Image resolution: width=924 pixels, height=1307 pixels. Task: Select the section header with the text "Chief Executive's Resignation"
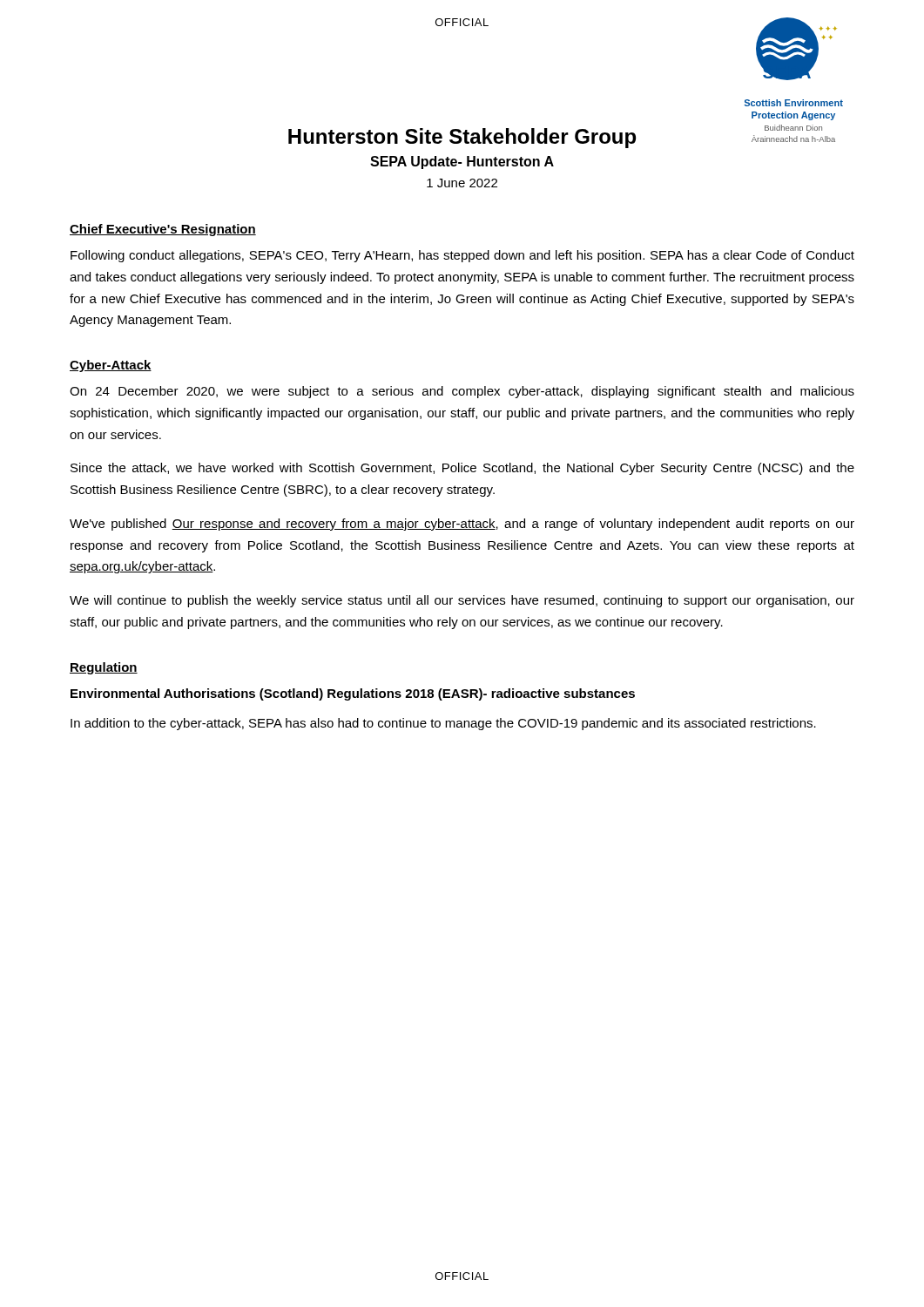[163, 229]
